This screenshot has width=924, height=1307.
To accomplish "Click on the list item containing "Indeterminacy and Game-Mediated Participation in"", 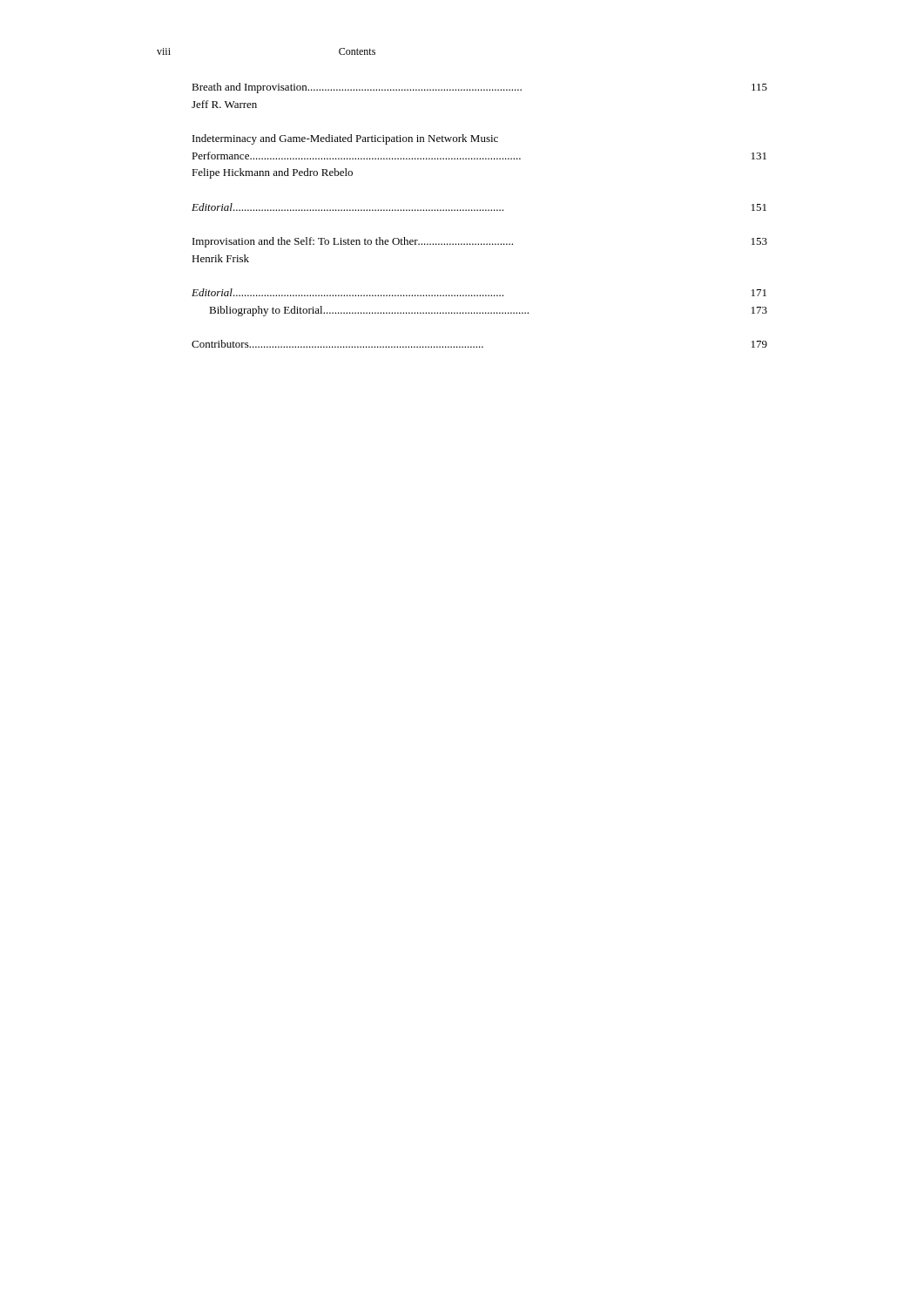I will click(x=479, y=155).
